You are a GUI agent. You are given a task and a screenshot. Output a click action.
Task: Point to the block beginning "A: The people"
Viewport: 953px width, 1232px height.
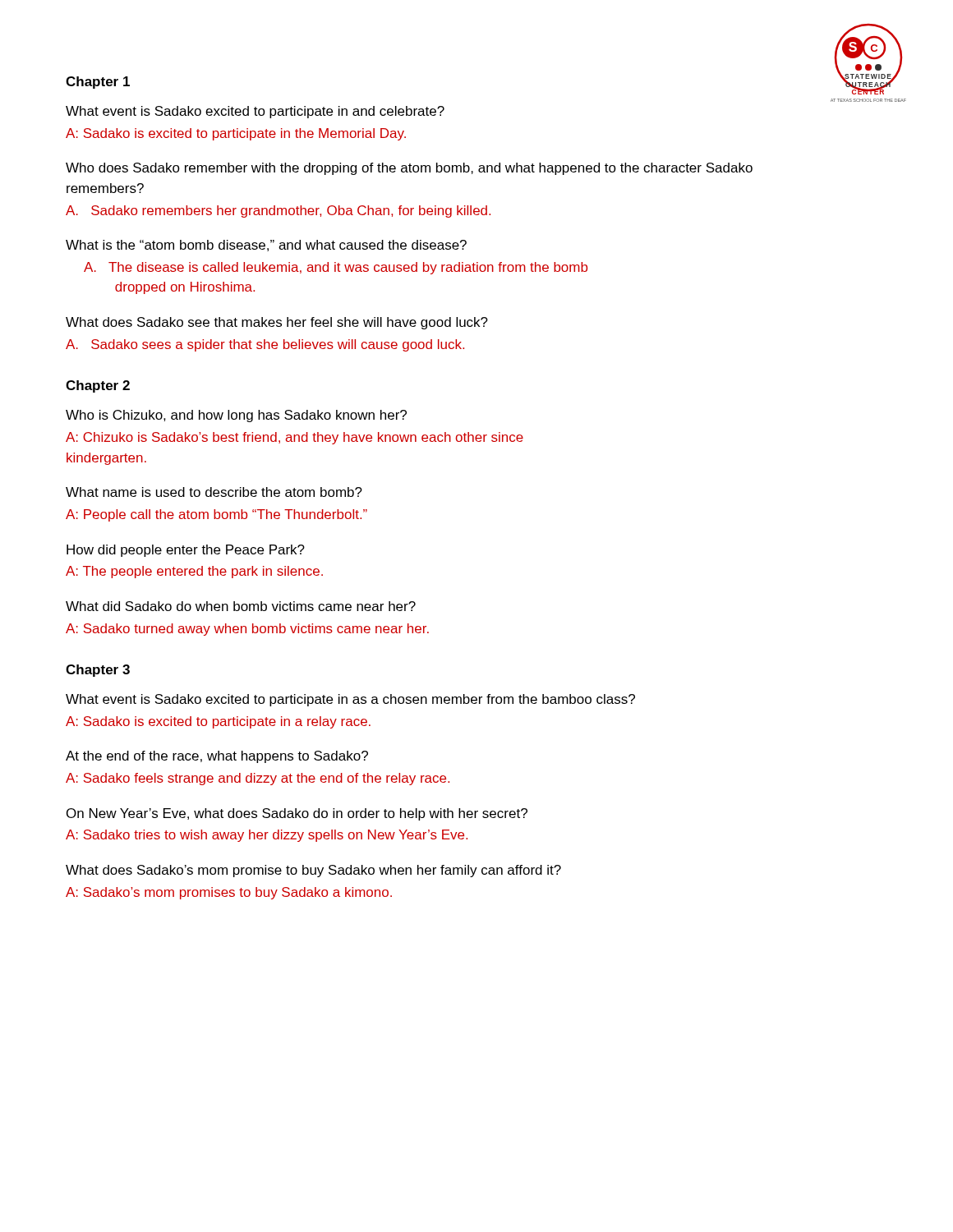[x=195, y=571]
